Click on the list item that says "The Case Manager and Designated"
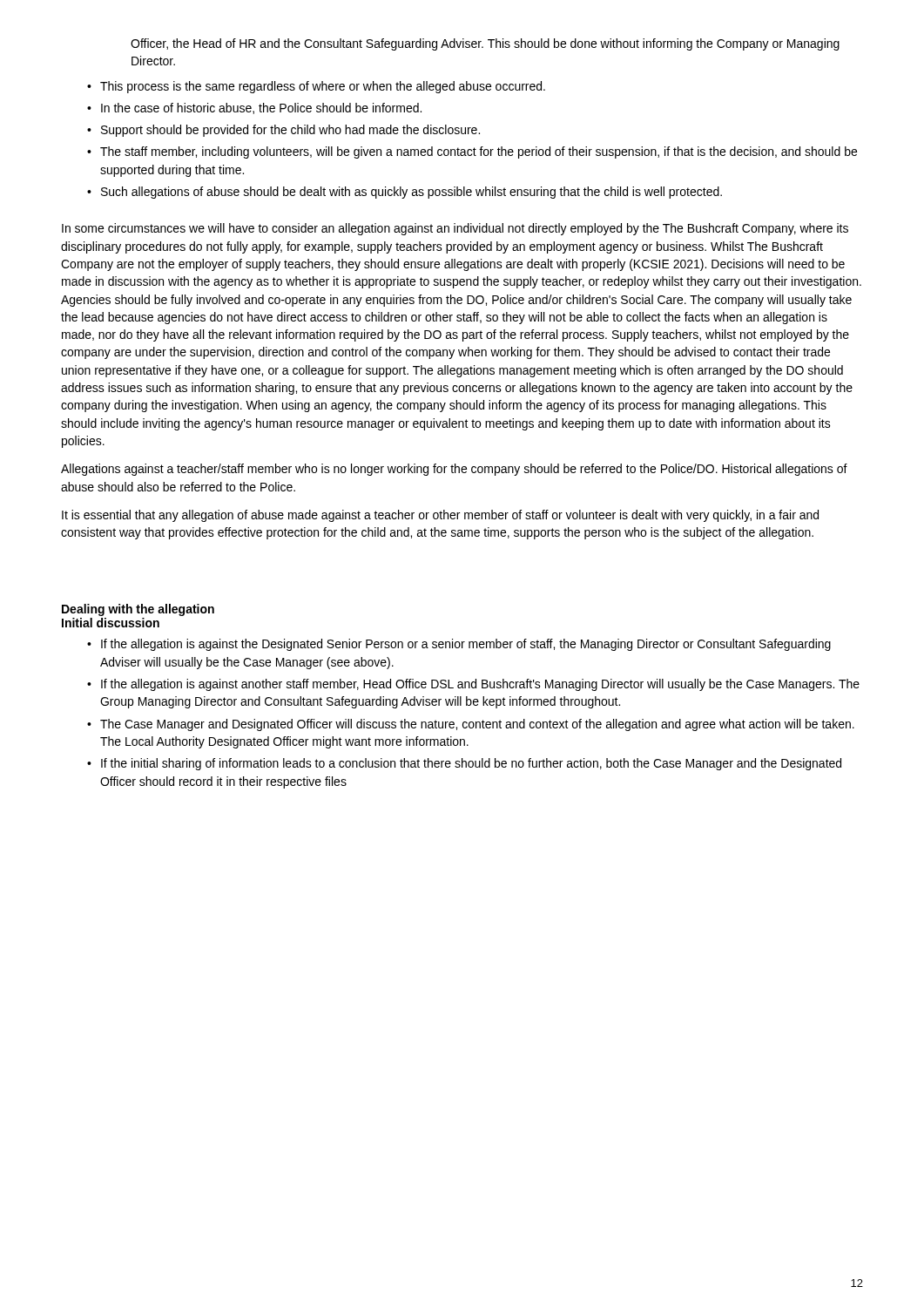This screenshot has height=1307, width=924. 482,733
